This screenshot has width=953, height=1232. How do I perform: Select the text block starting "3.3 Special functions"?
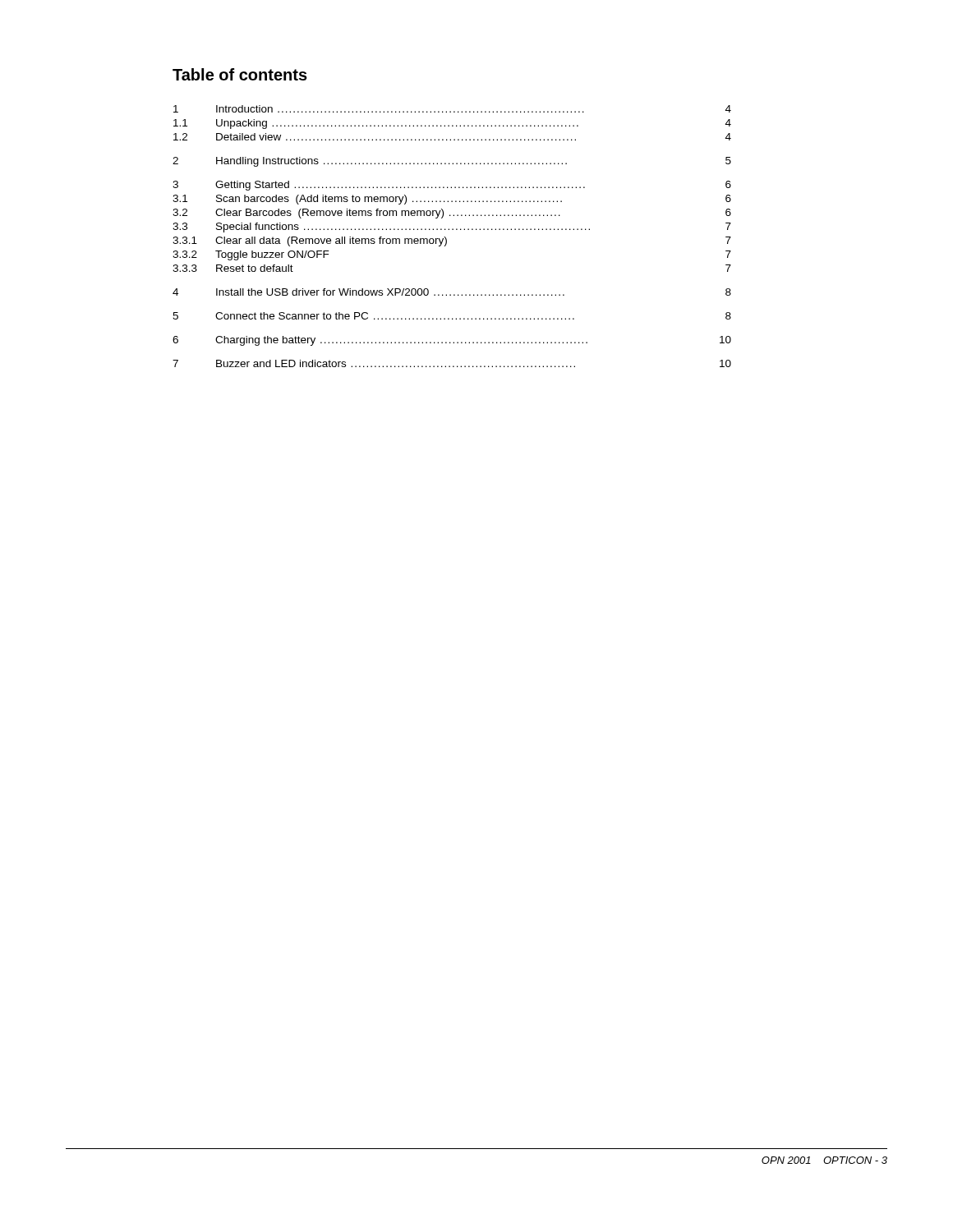(452, 226)
